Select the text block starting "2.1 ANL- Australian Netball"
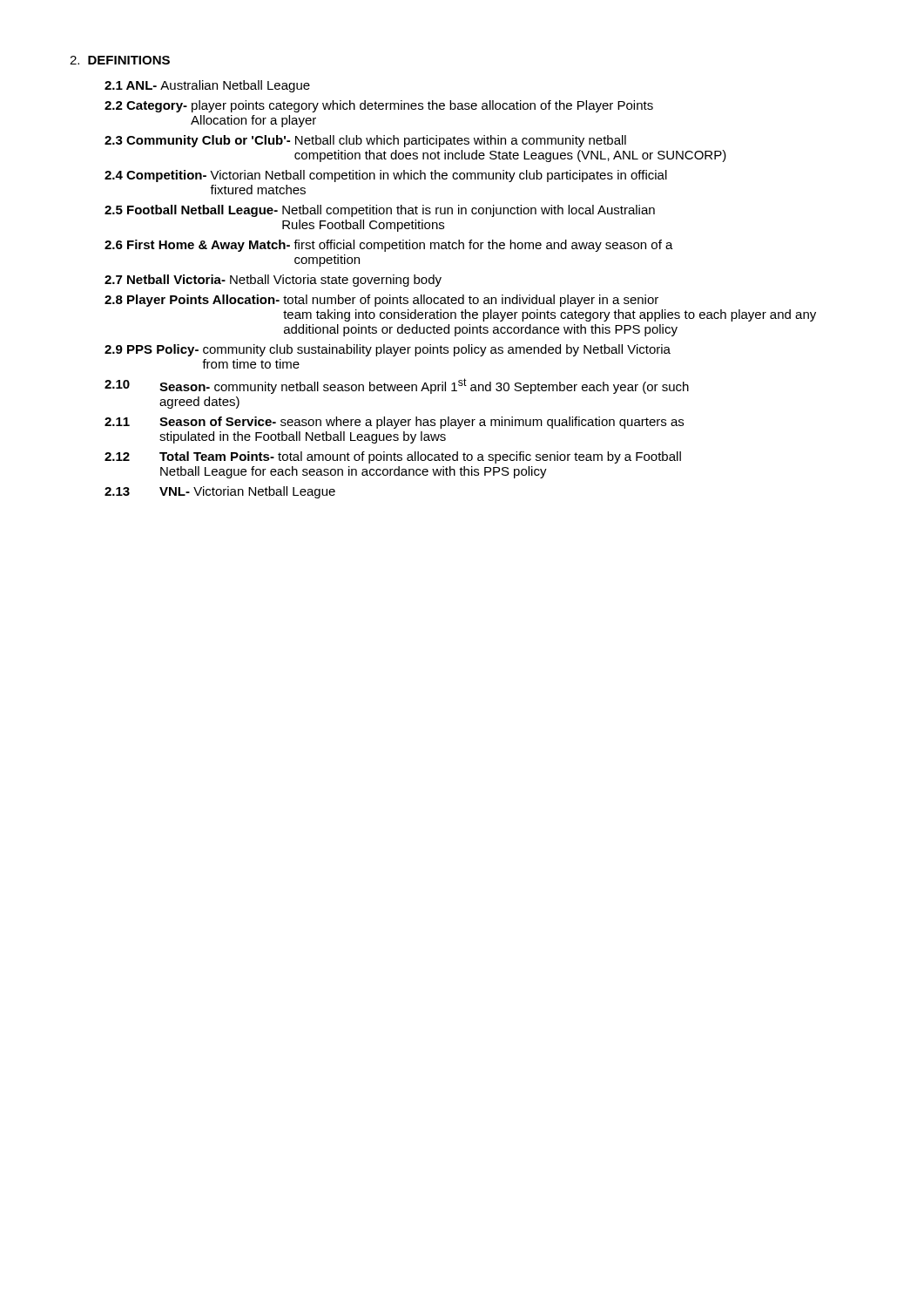This screenshot has height=1307, width=924. [207, 86]
